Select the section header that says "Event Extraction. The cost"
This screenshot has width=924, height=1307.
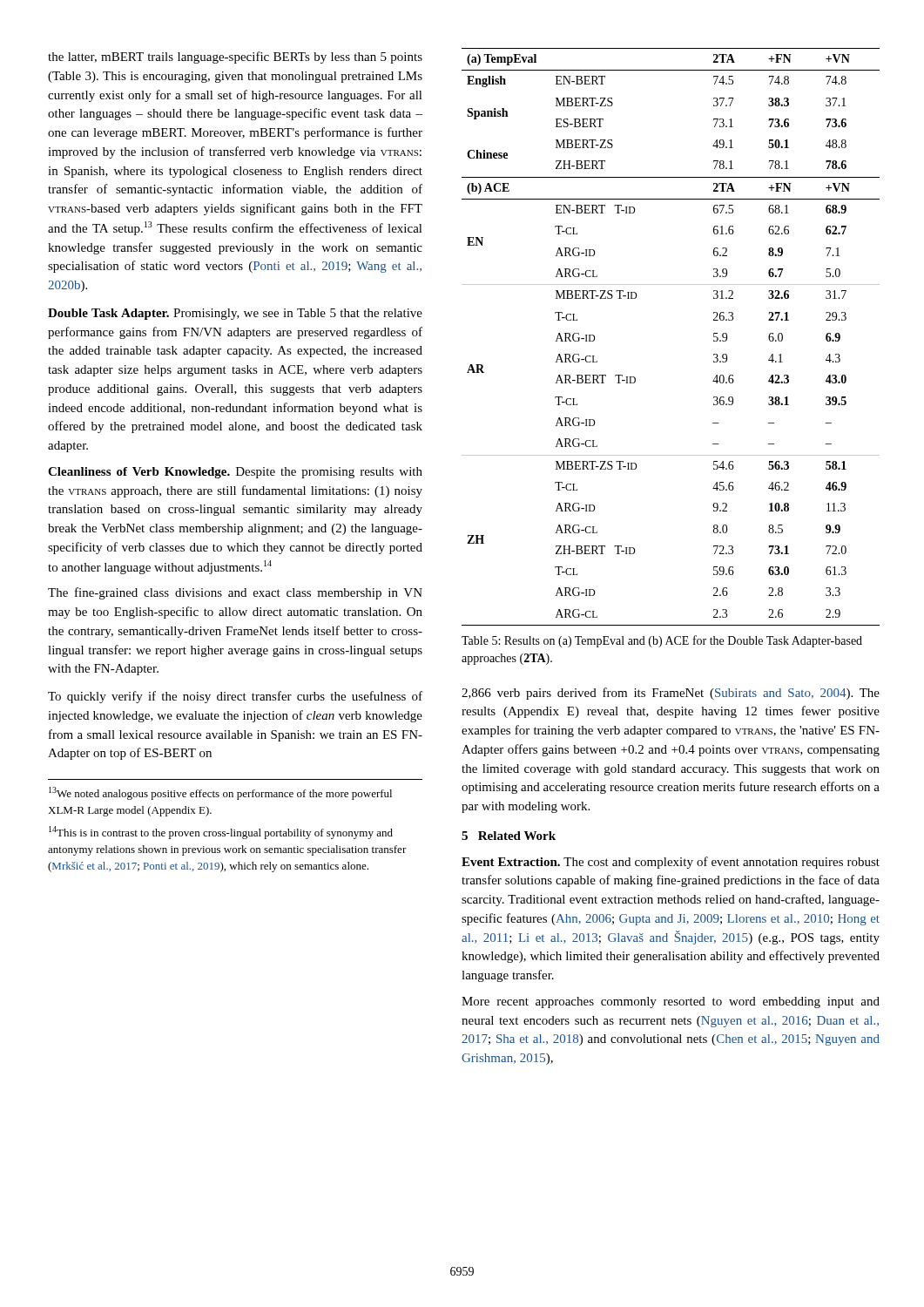click(671, 919)
